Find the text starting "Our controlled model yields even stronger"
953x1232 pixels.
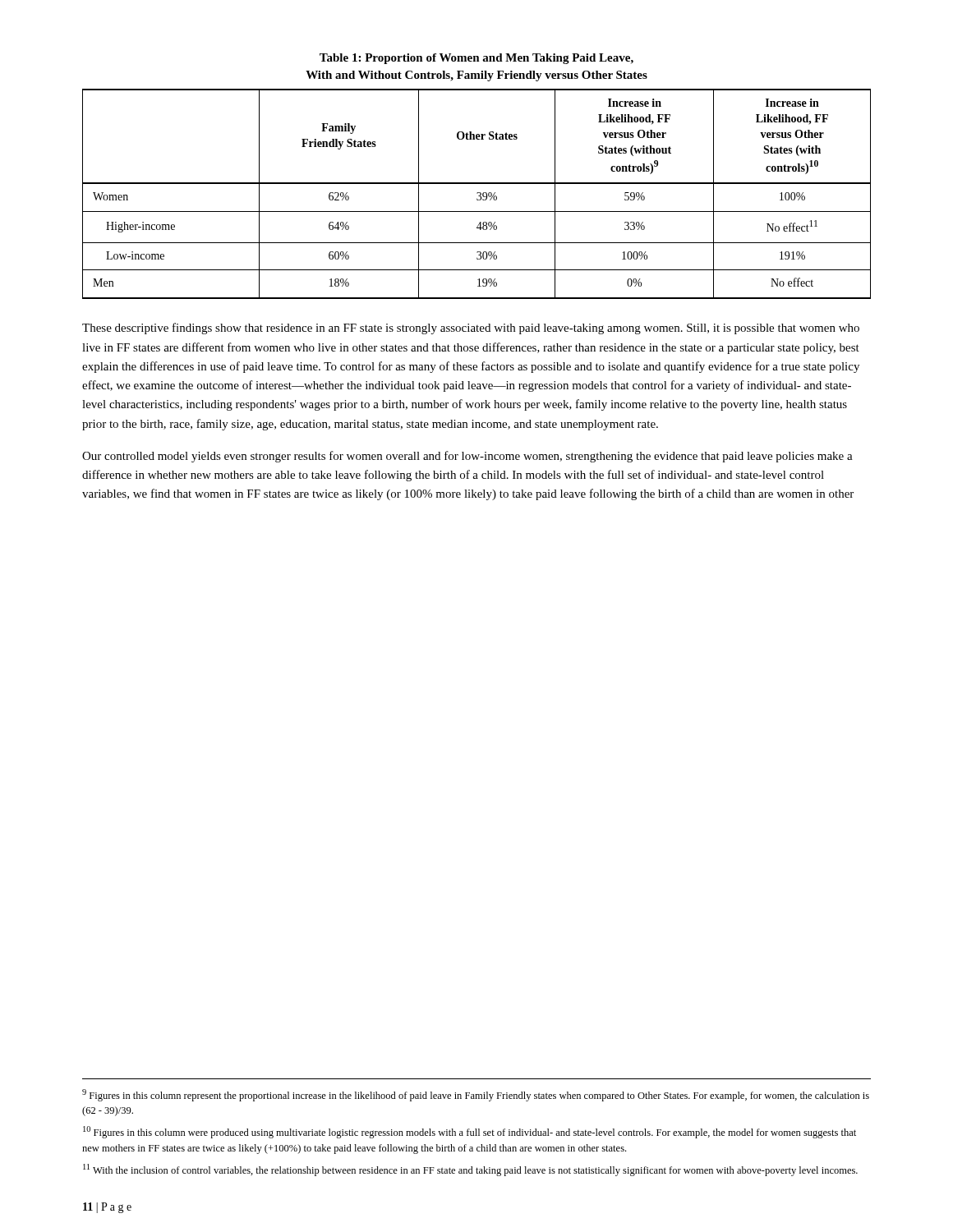(468, 475)
